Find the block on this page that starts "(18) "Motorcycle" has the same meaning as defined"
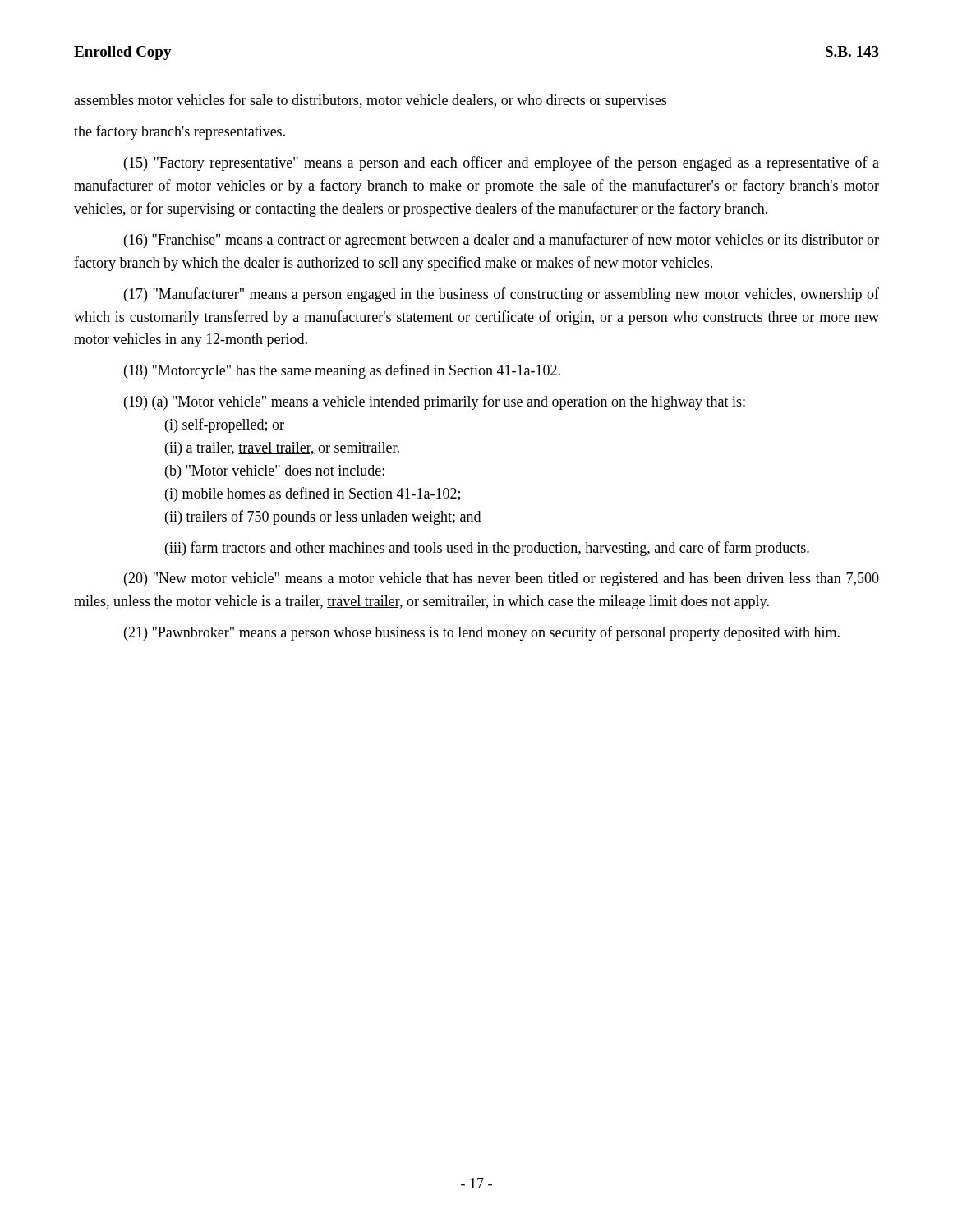Viewport: 953px width, 1232px height. [342, 371]
